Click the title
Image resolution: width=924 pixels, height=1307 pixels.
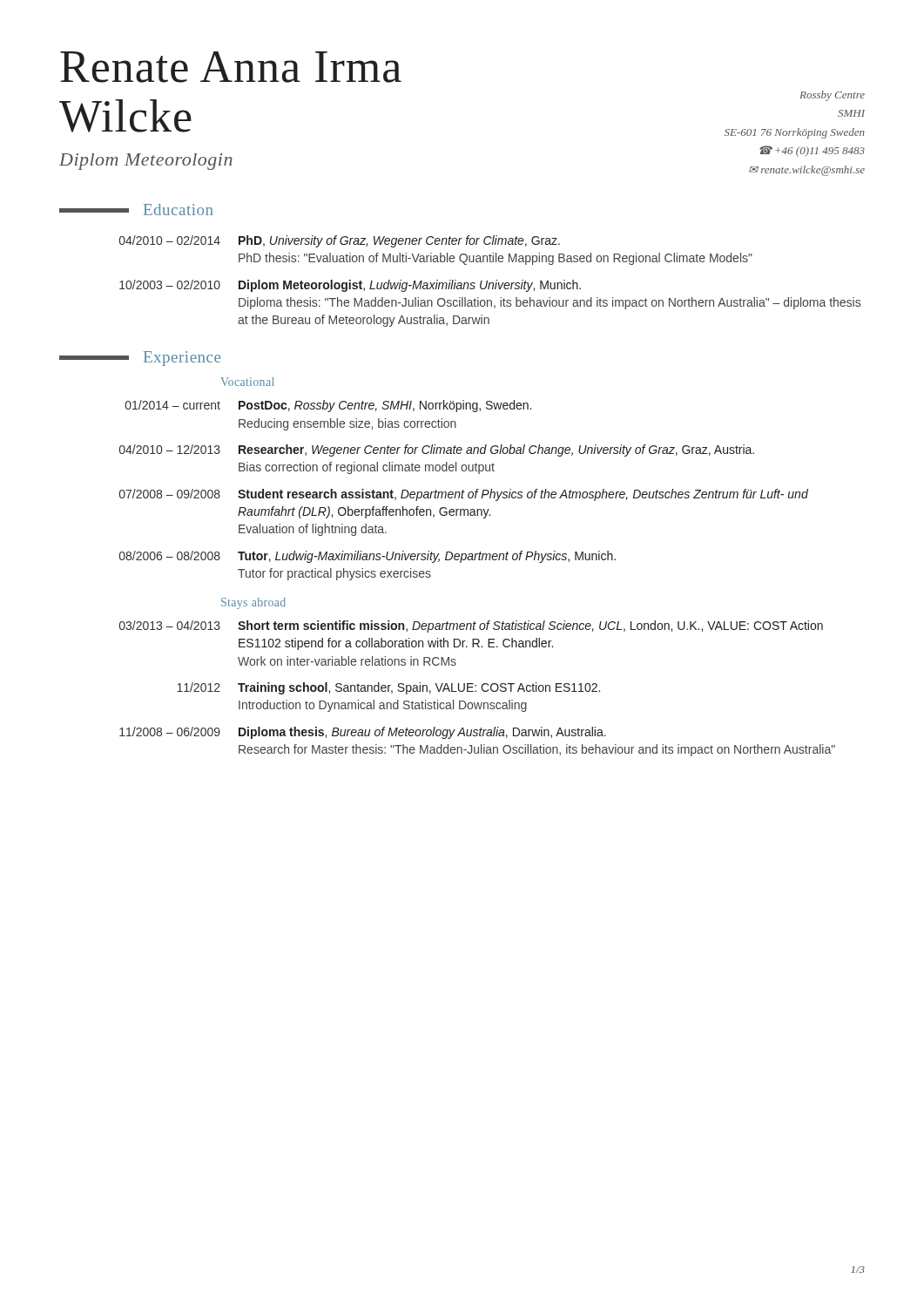click(x=231, y=106)
